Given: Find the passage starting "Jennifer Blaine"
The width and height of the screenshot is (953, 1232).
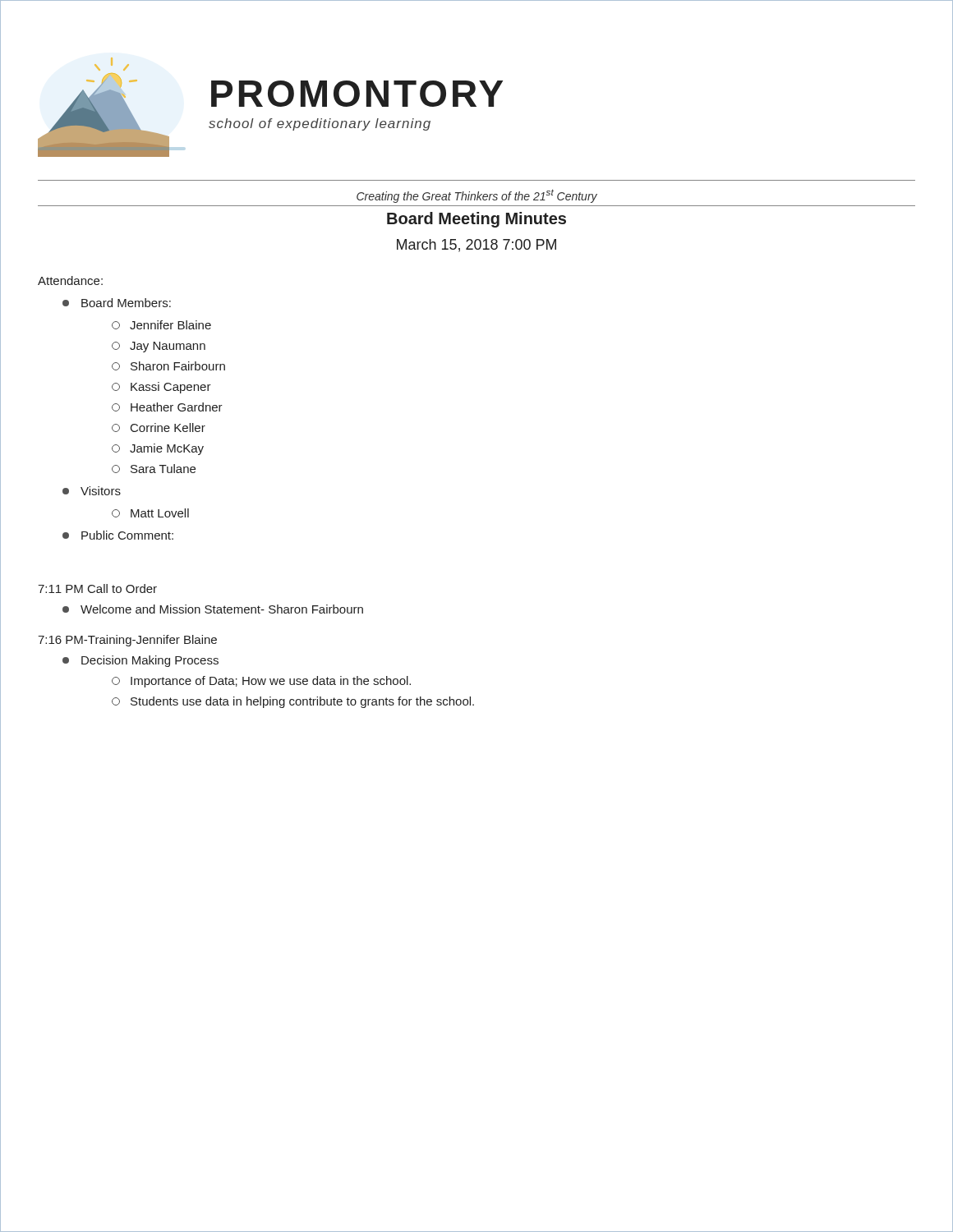Looking at the screenshot, I should 162,325.
